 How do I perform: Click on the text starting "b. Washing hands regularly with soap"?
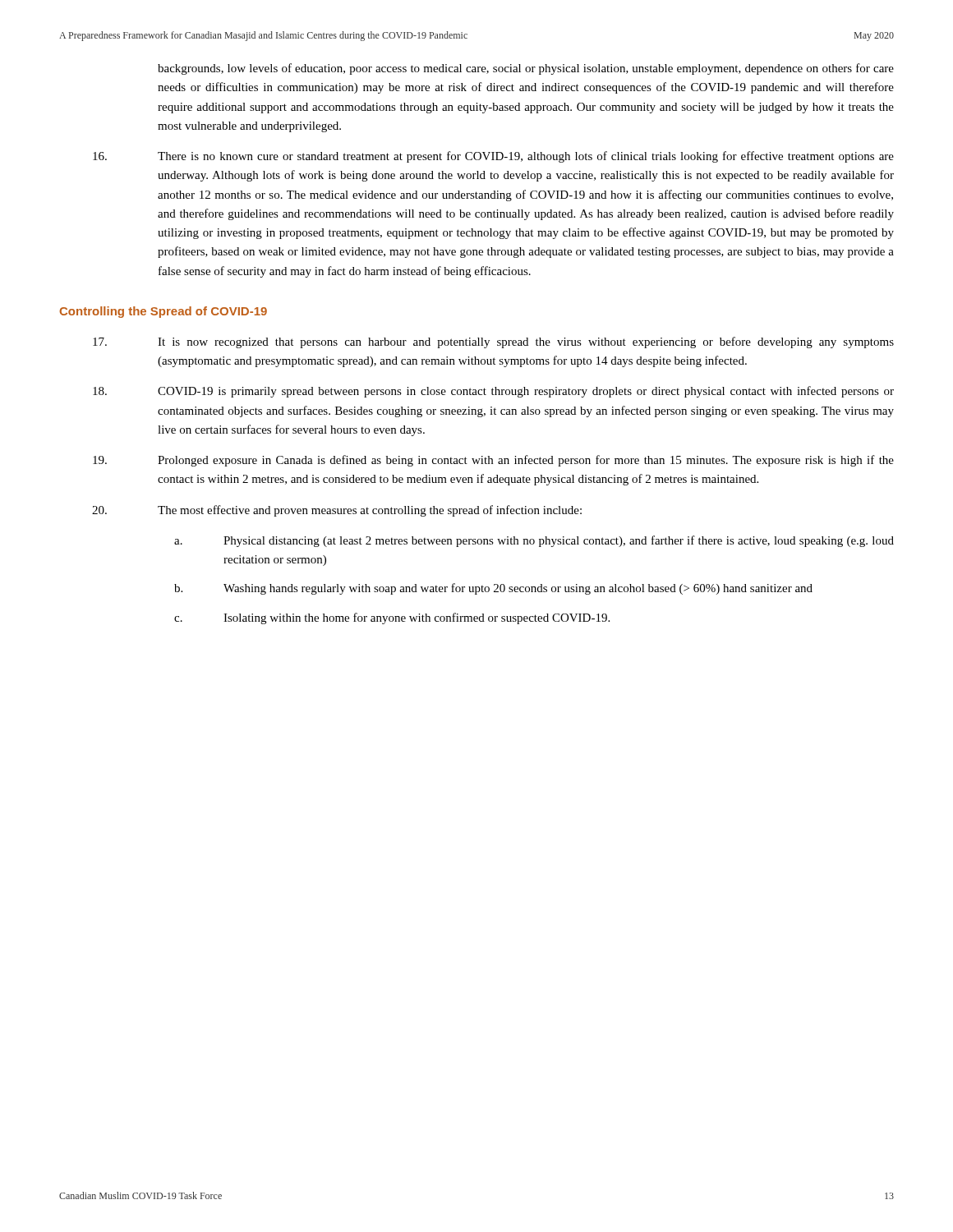tap(526, 589)
